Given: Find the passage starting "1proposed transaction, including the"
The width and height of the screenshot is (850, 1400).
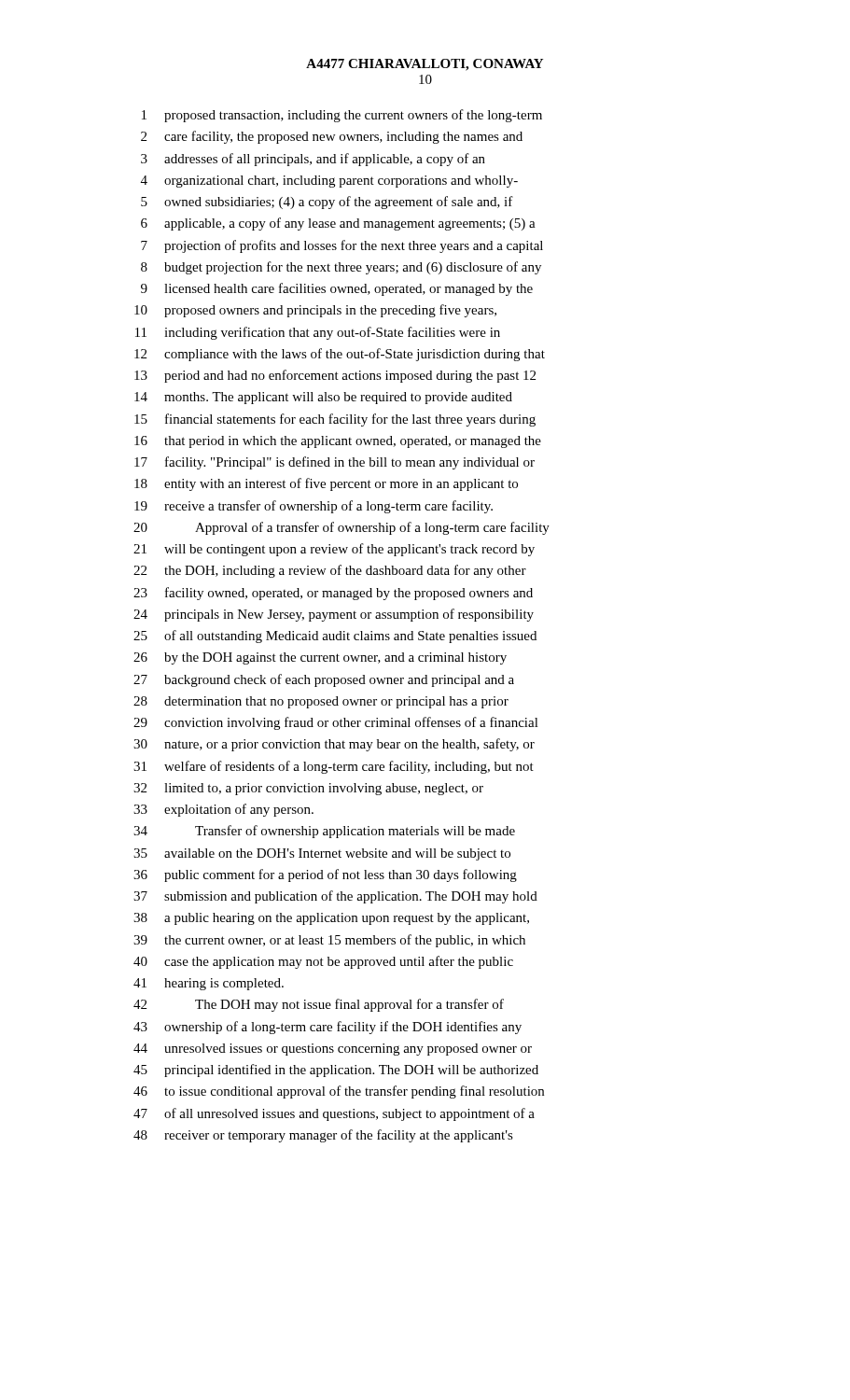Looking at the screenshot, I should click(425, 625).
